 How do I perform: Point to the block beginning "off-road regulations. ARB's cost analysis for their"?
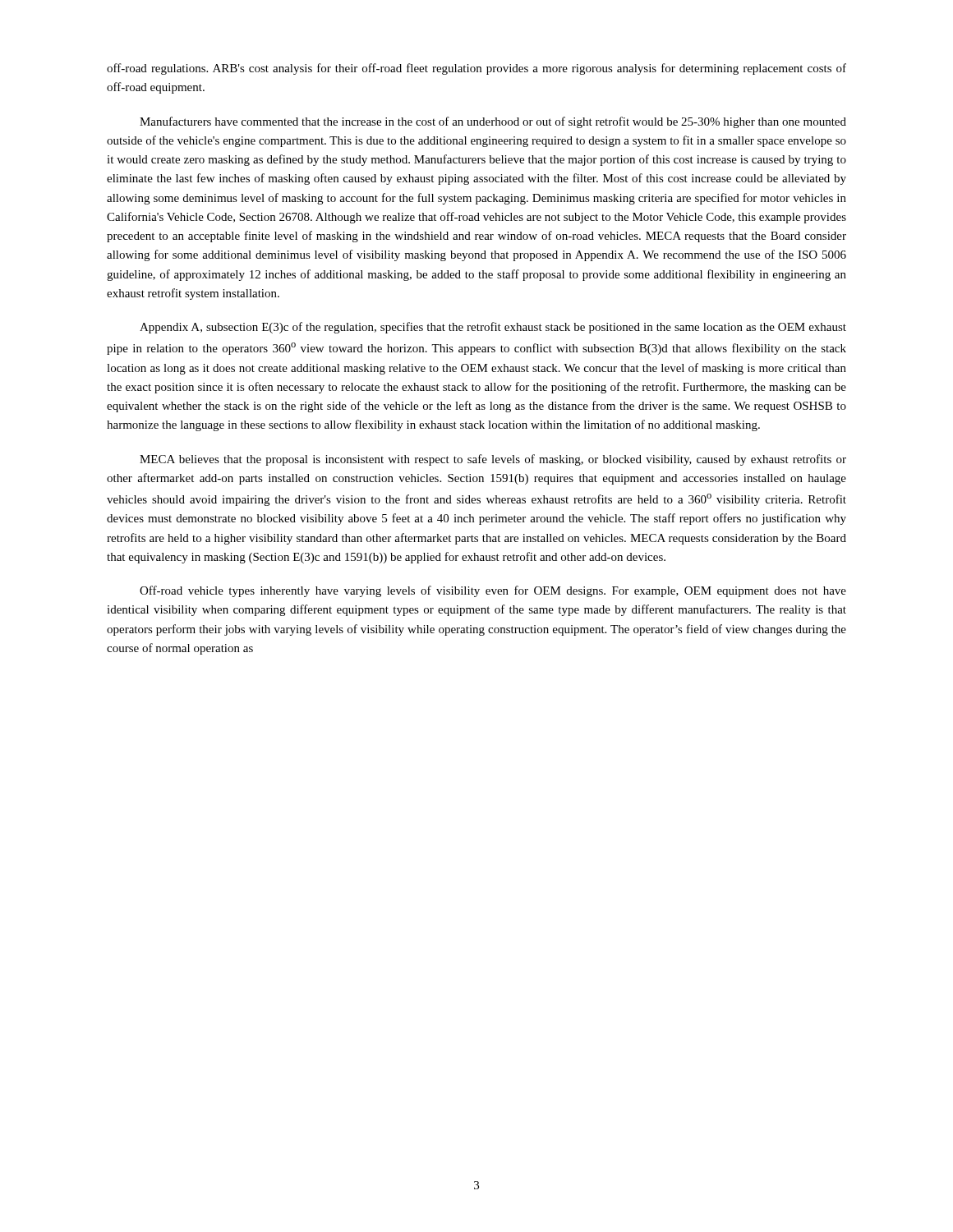(x=476, y=78)
